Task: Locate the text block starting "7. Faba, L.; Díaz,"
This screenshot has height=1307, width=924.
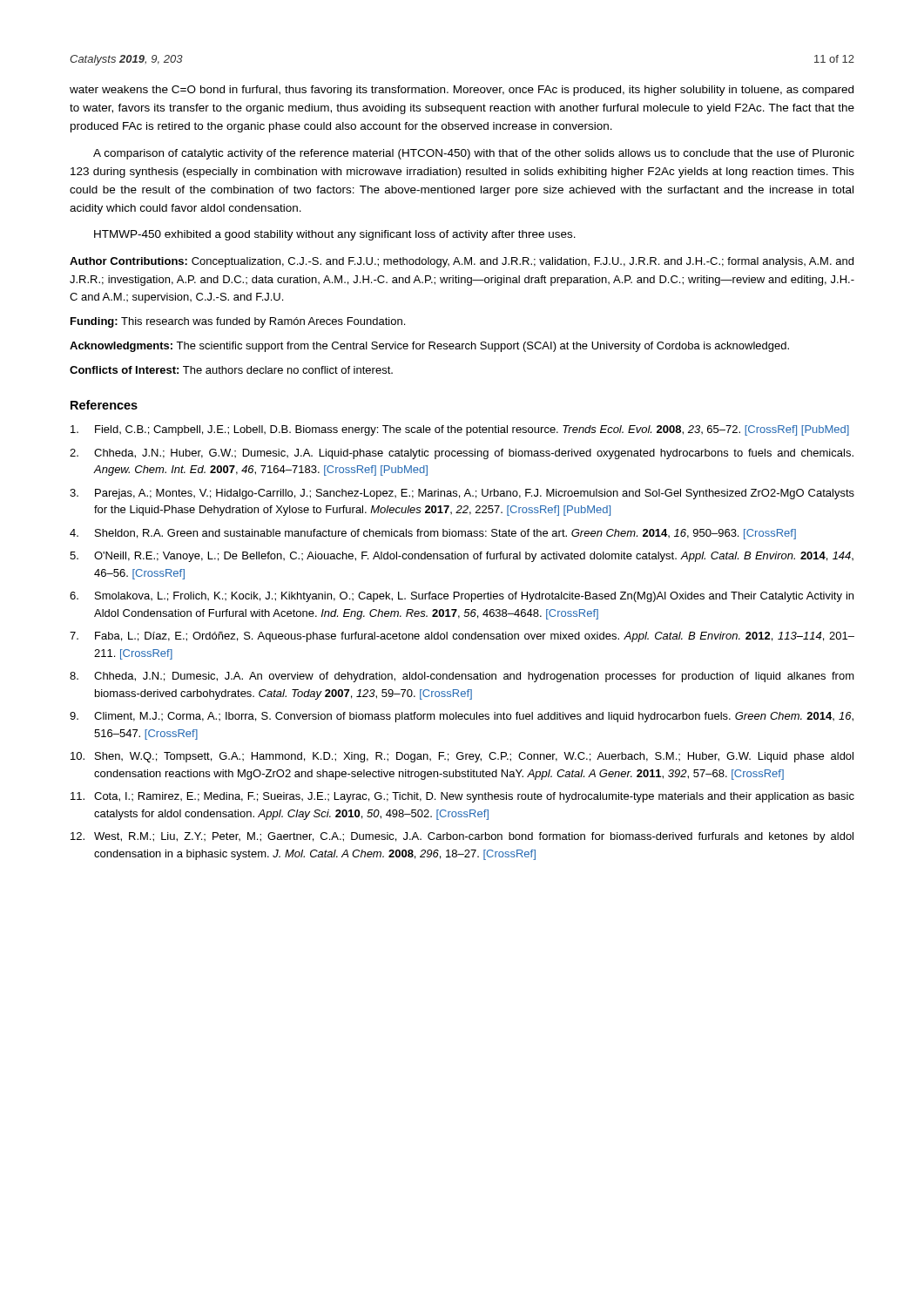Action: (462, 644)
